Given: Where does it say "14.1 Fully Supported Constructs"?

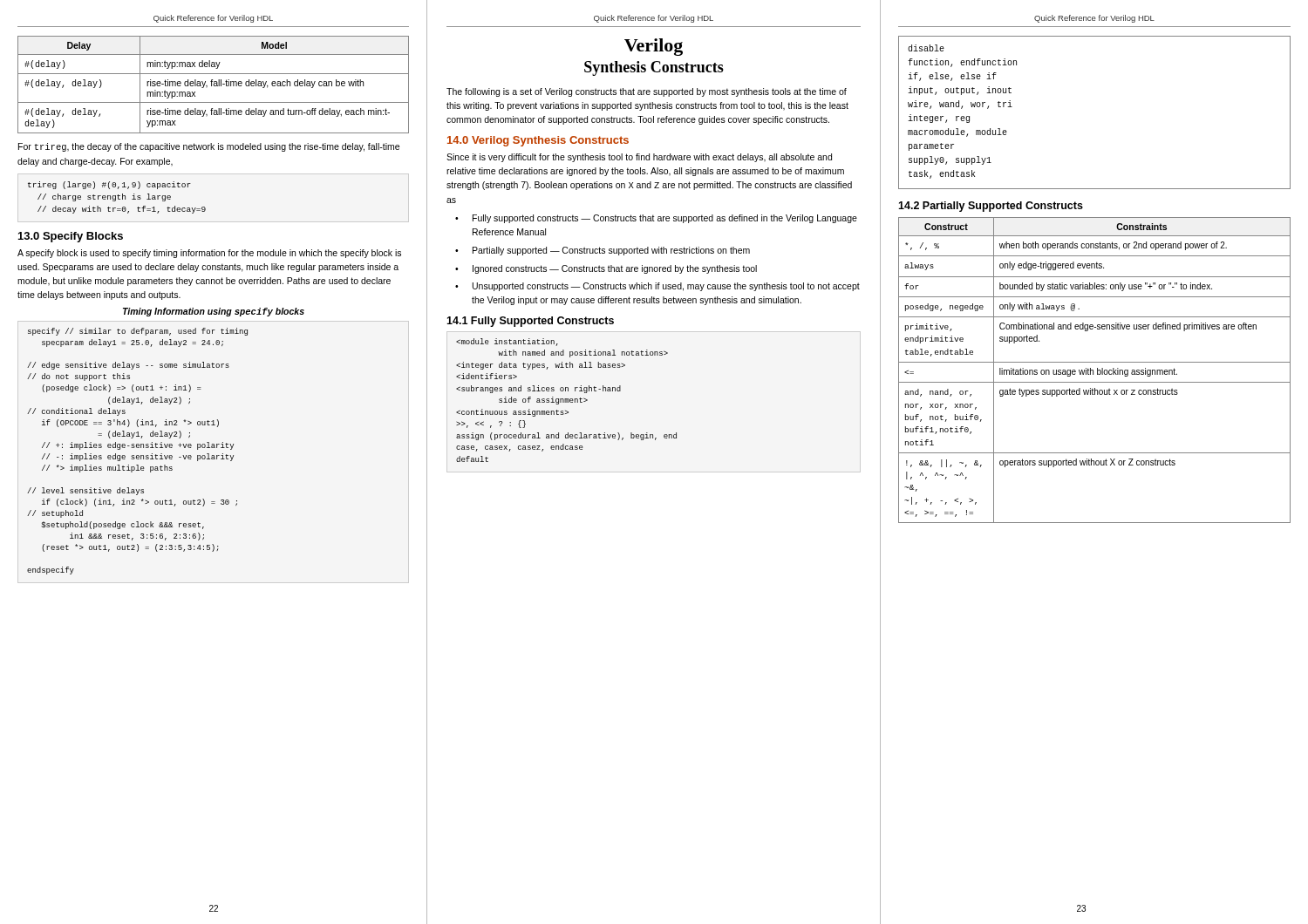Looking at the screenshot, I should (530, 321).
